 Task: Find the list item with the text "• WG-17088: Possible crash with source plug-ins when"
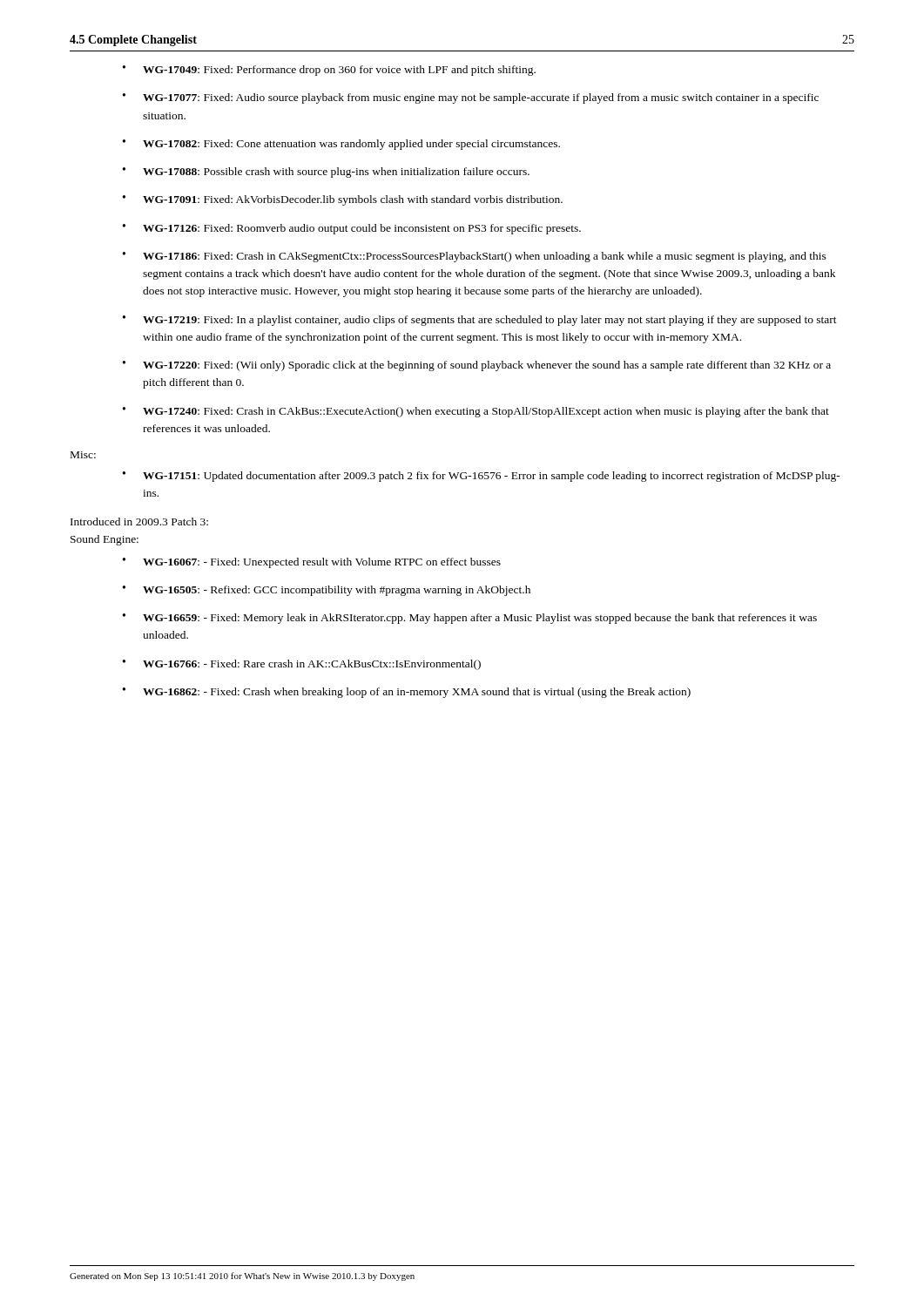click(326, 172)
